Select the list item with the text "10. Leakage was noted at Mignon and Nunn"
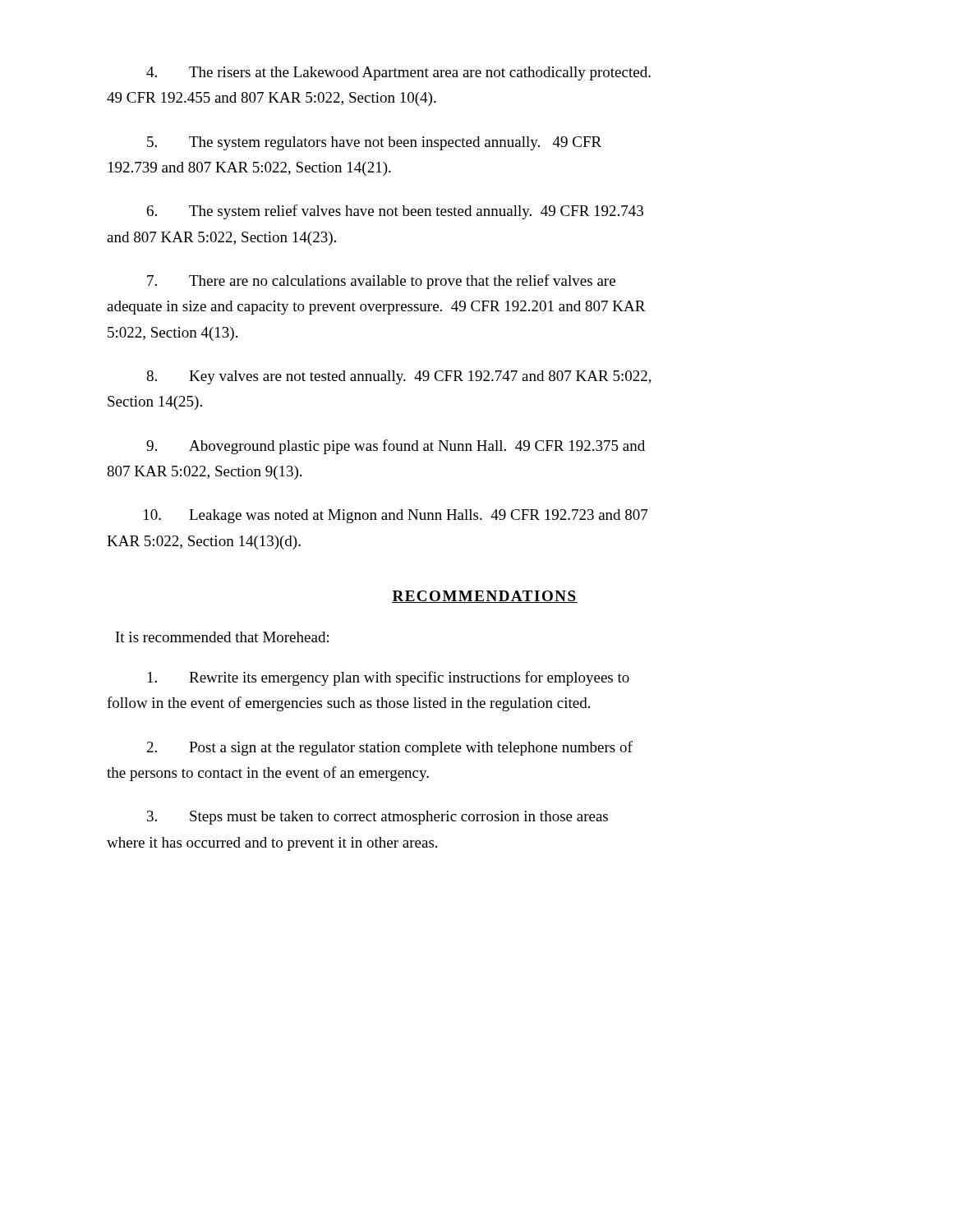The width and height of the screenshot is (953, 1232). click(x=485, y=528)
